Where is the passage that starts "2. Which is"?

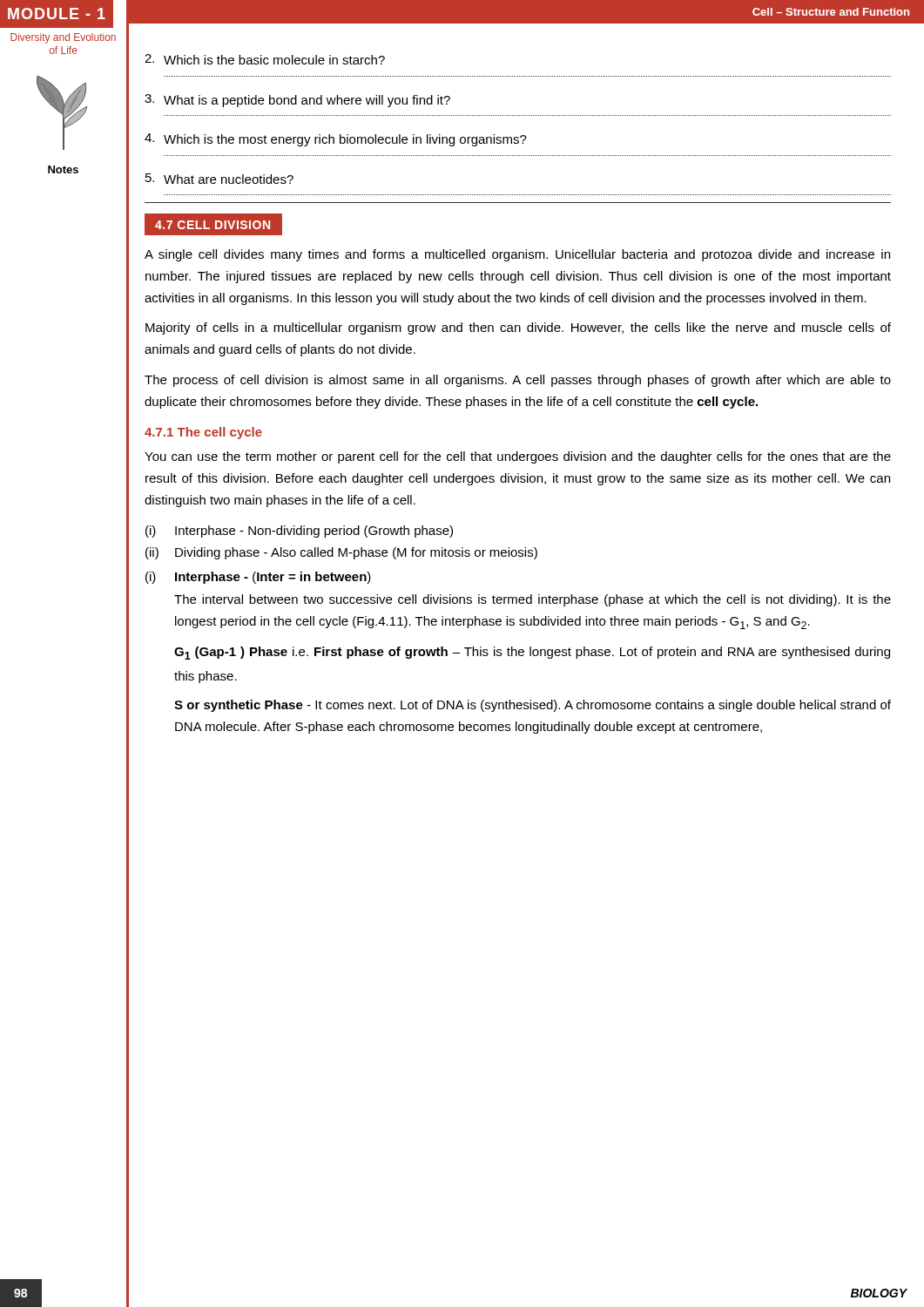tap(265, 60)
